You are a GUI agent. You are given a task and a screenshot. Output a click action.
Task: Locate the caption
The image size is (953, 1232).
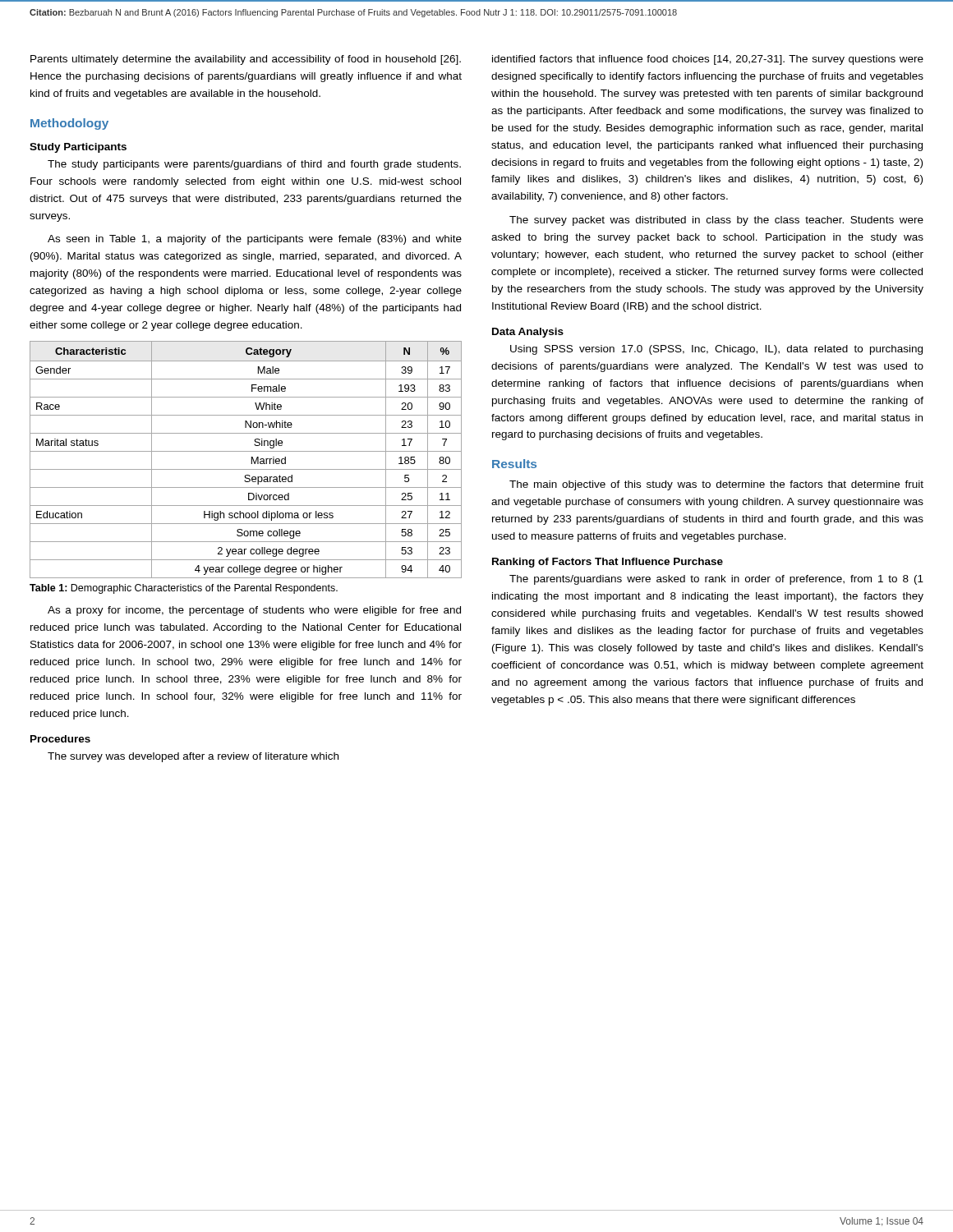coord(184,588)
